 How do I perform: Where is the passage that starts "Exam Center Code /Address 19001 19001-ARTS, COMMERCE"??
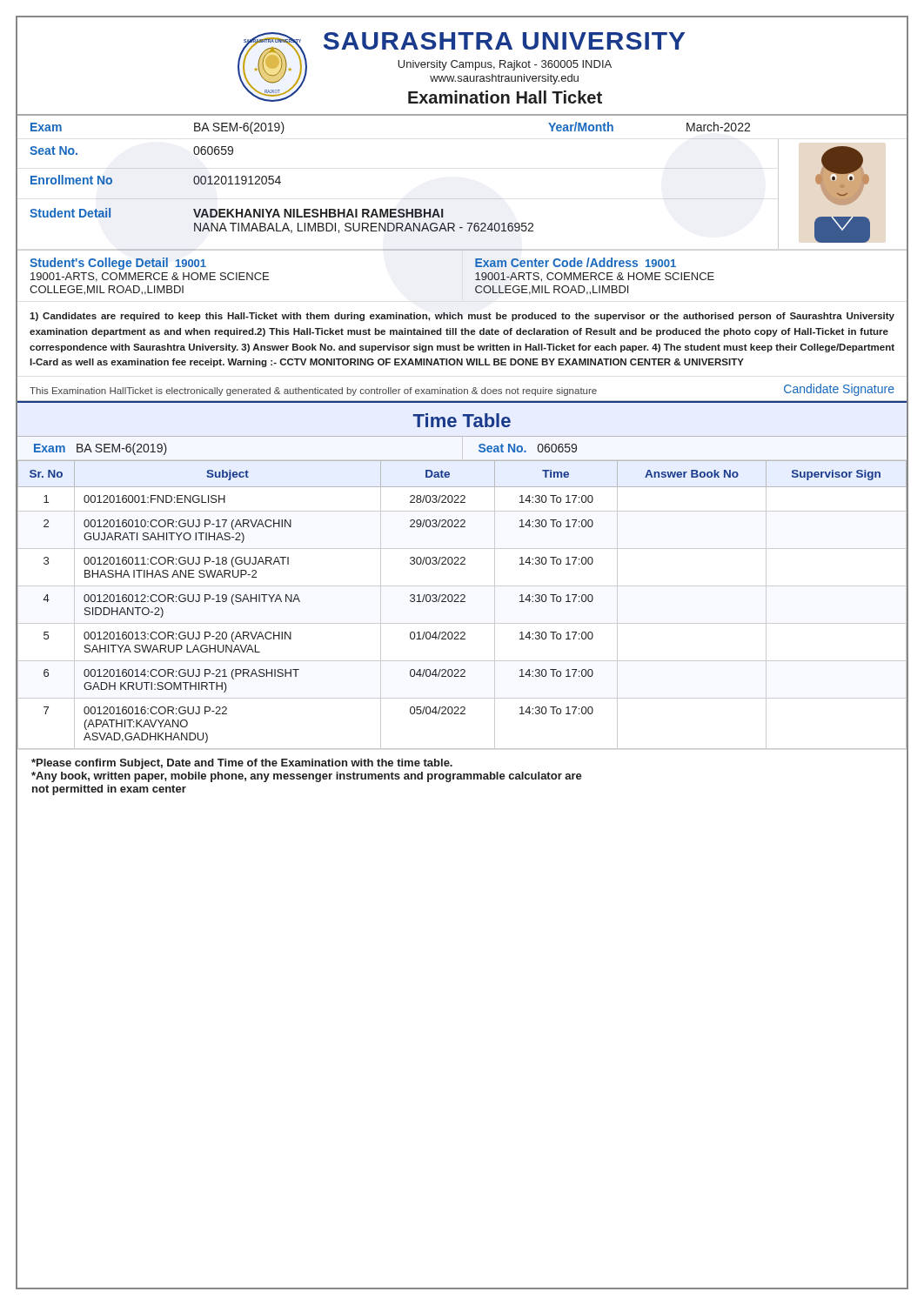[x=595, y=276]
